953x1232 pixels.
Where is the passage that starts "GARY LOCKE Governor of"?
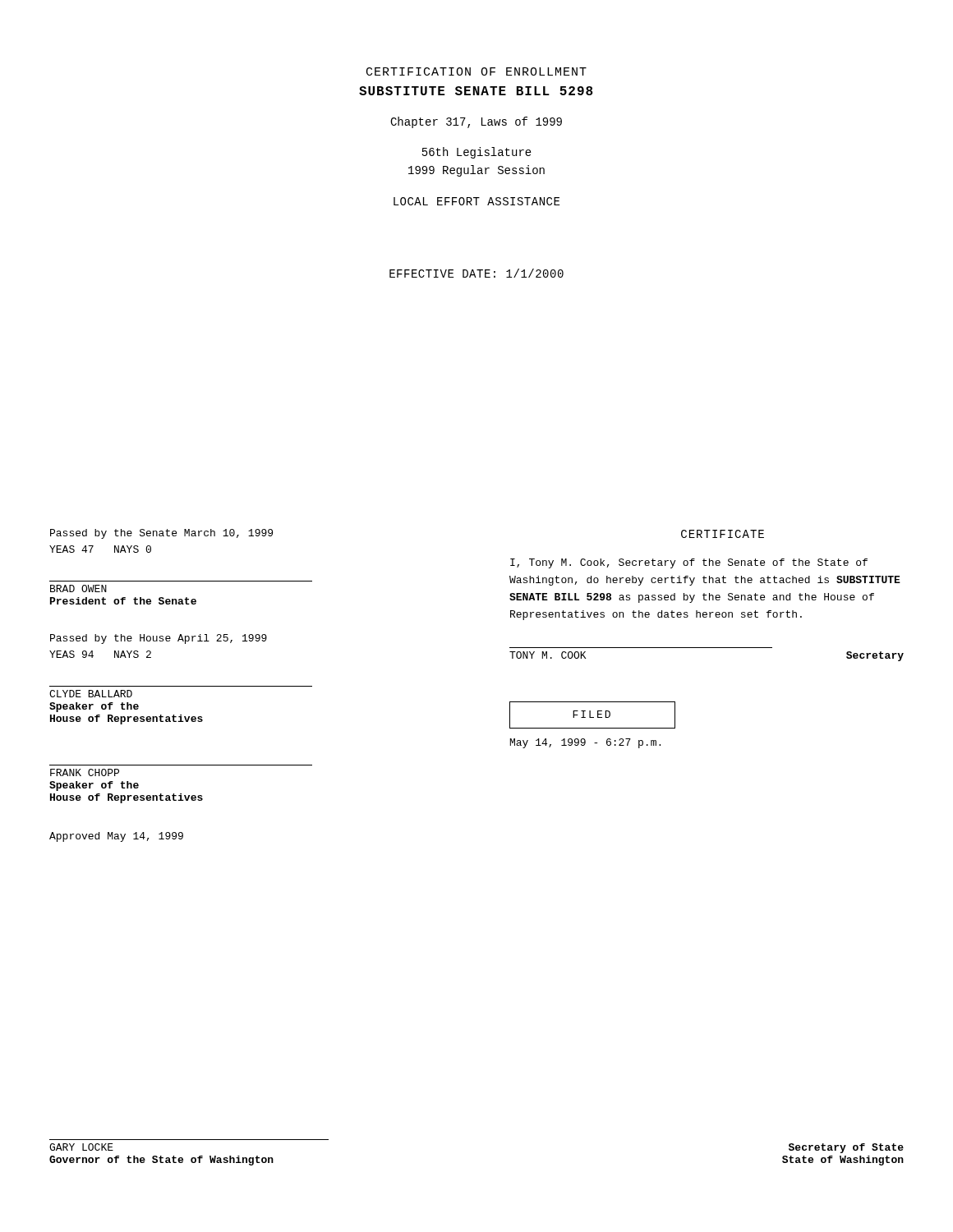(x=189, y=1153)
